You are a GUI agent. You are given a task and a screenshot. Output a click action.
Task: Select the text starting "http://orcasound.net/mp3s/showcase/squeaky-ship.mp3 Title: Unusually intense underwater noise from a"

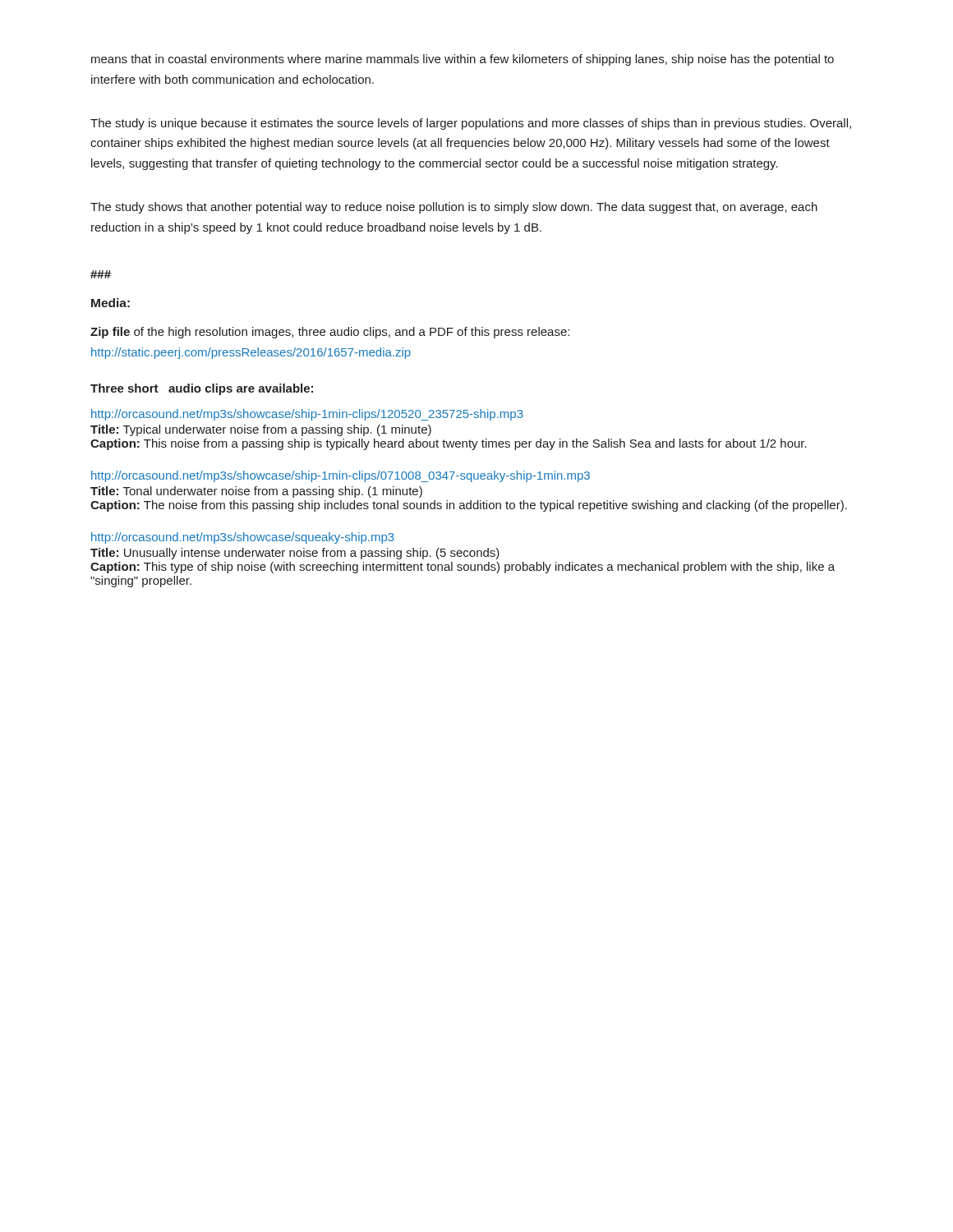(476, 558)
